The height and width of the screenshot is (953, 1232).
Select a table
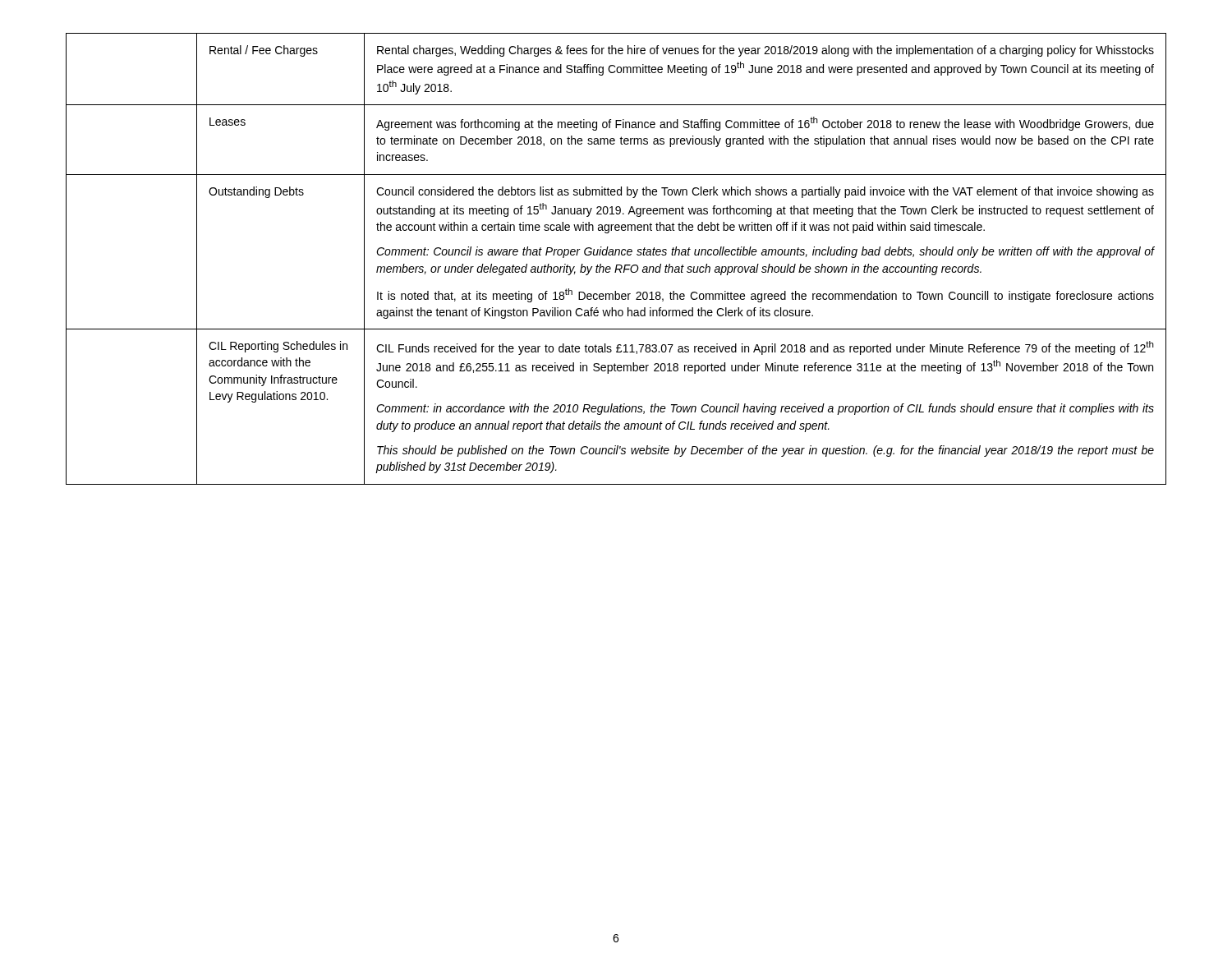(616, 259)
